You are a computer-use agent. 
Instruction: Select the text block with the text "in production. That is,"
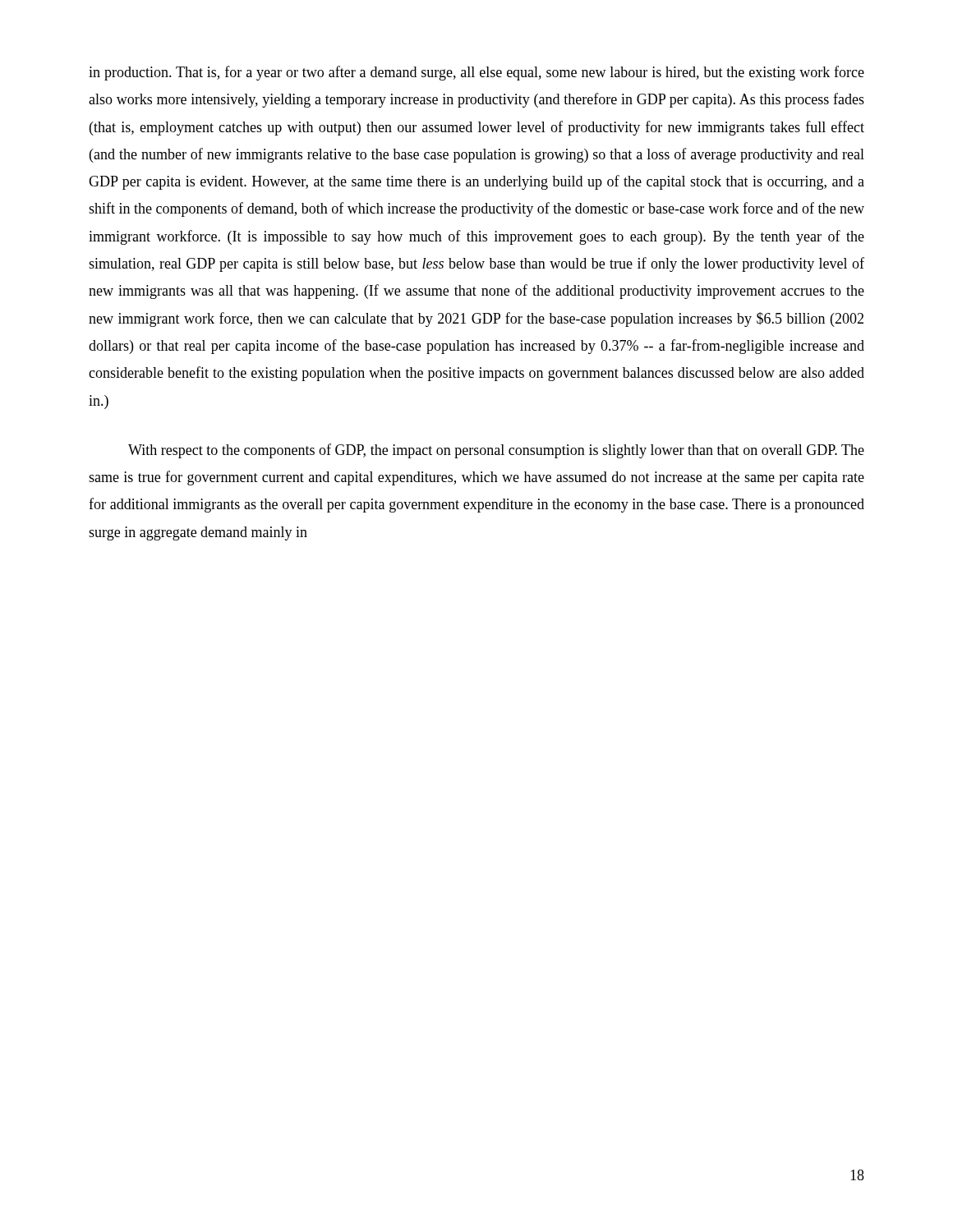click(x=476, y=237)
